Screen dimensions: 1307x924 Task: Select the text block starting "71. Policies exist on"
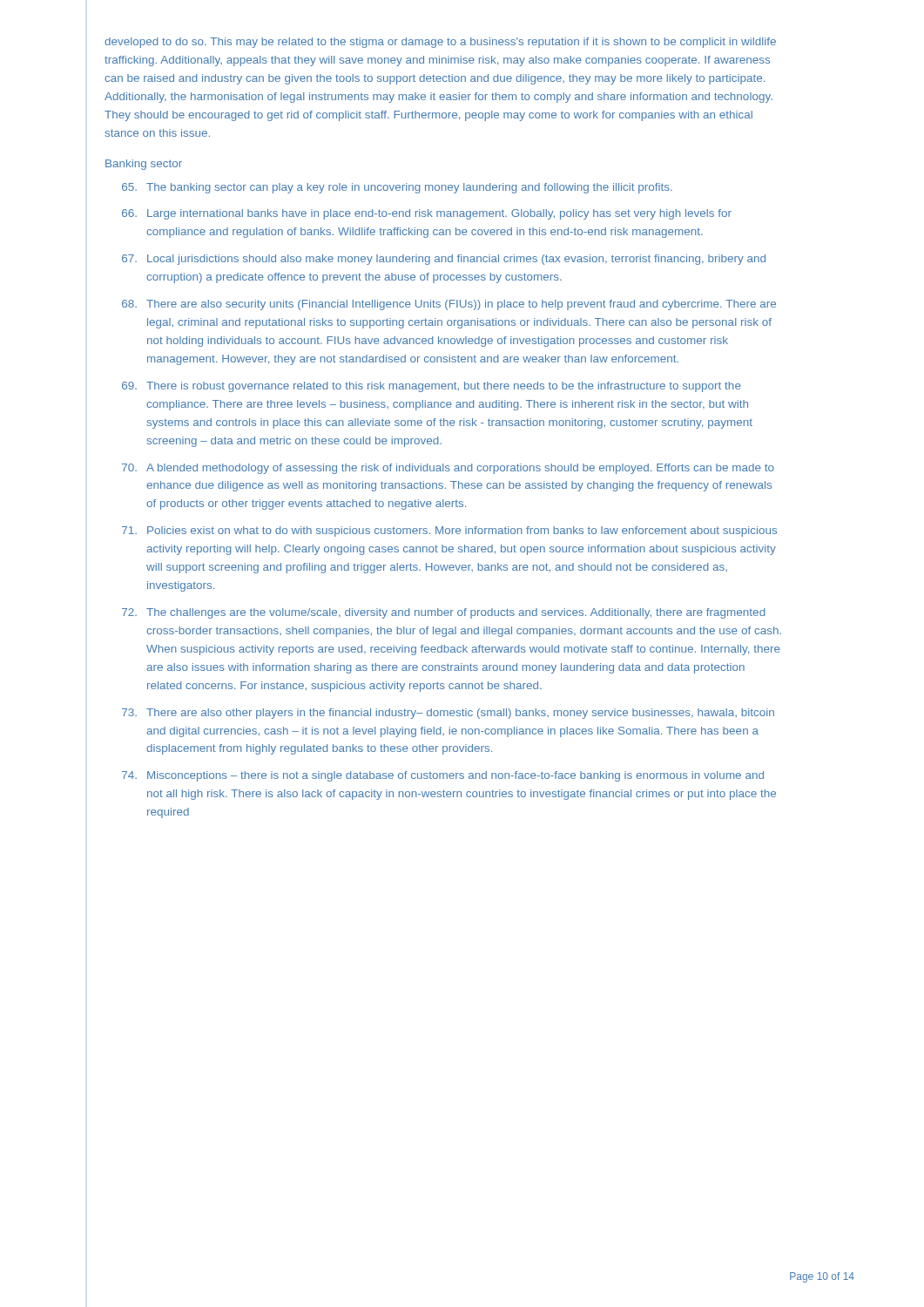click(444, 559)
